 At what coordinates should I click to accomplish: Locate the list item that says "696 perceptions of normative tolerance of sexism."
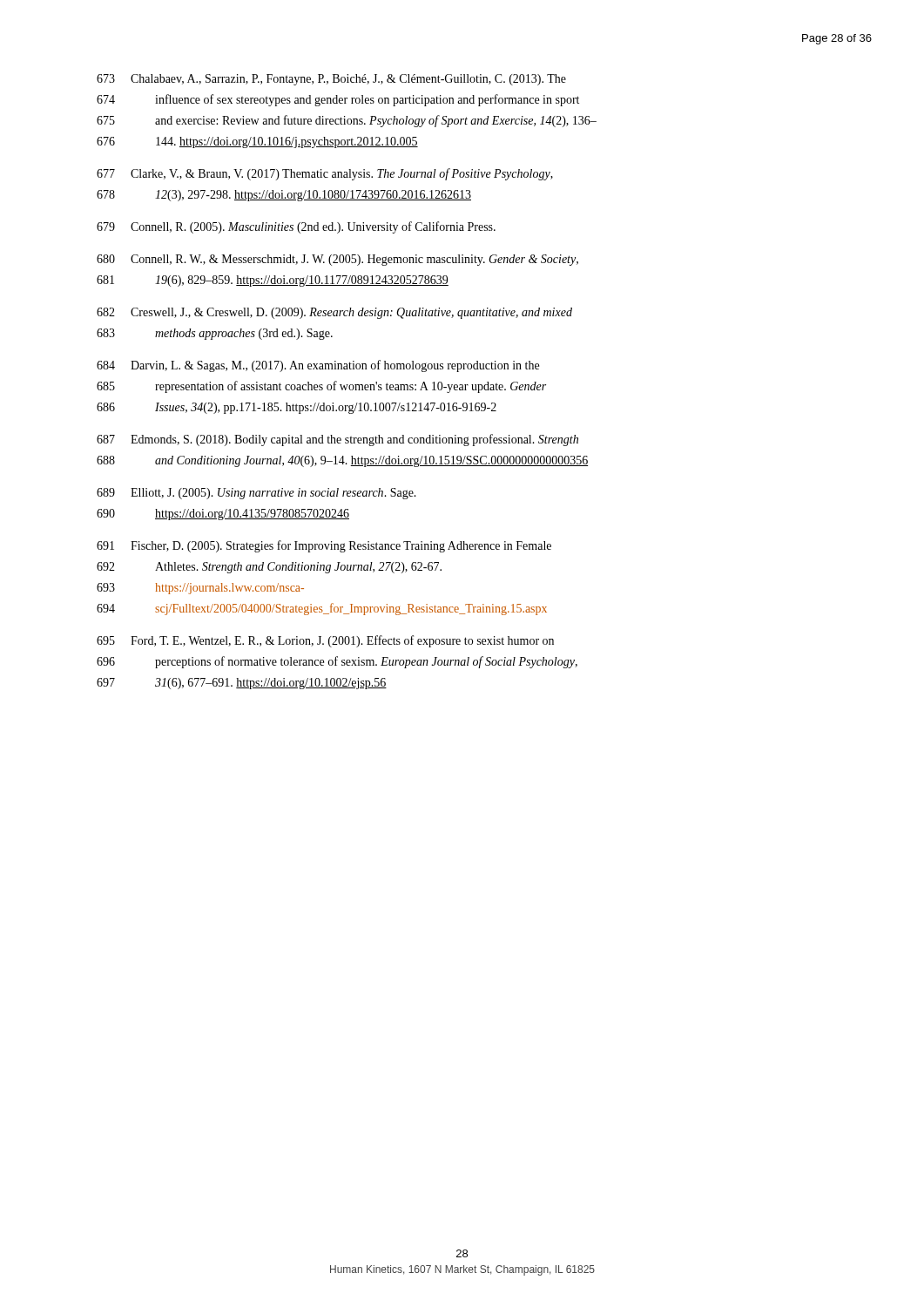pyautogui.click(x=462, y=662)
